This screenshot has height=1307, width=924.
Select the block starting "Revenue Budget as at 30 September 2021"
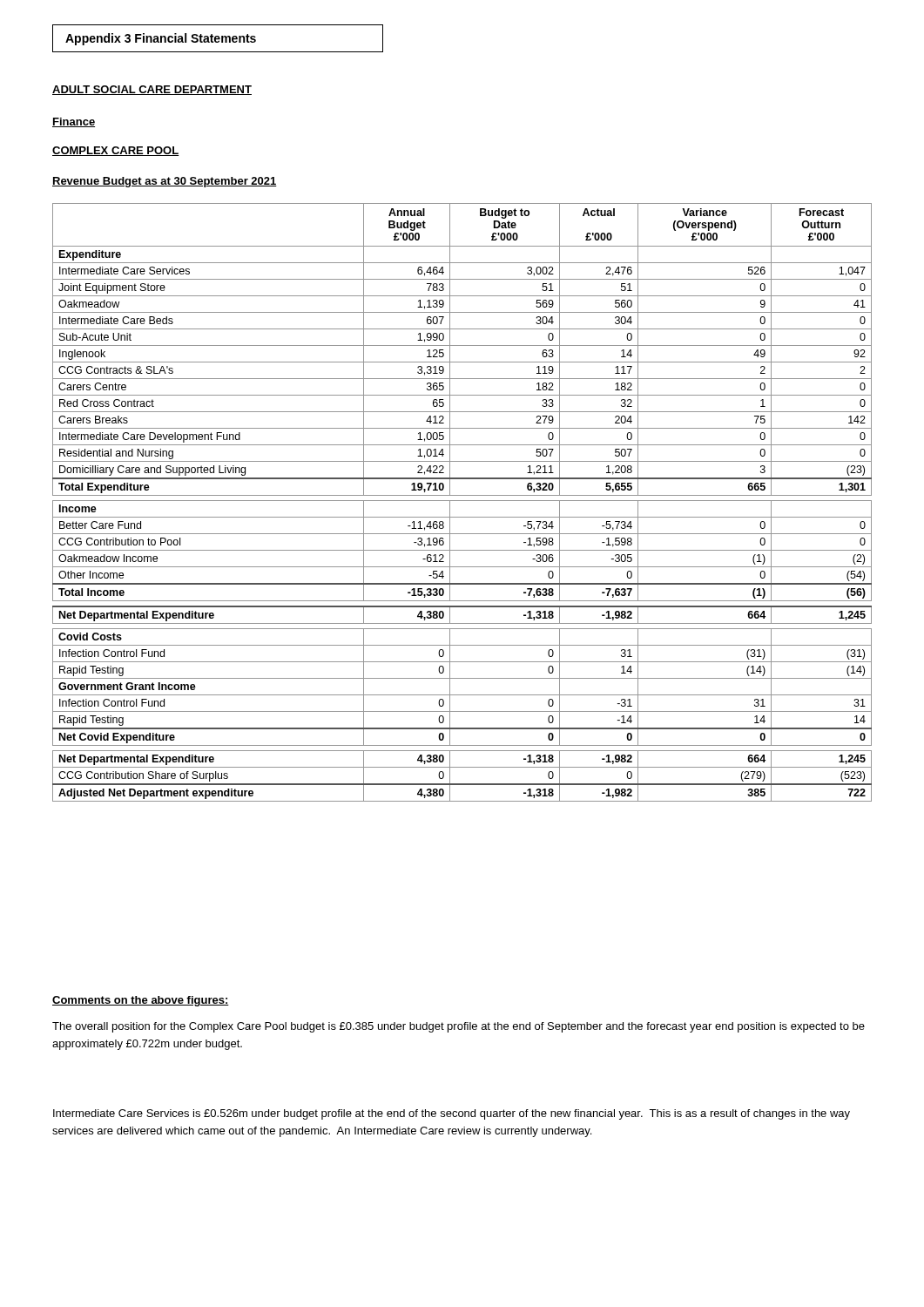tap(164, 181)
